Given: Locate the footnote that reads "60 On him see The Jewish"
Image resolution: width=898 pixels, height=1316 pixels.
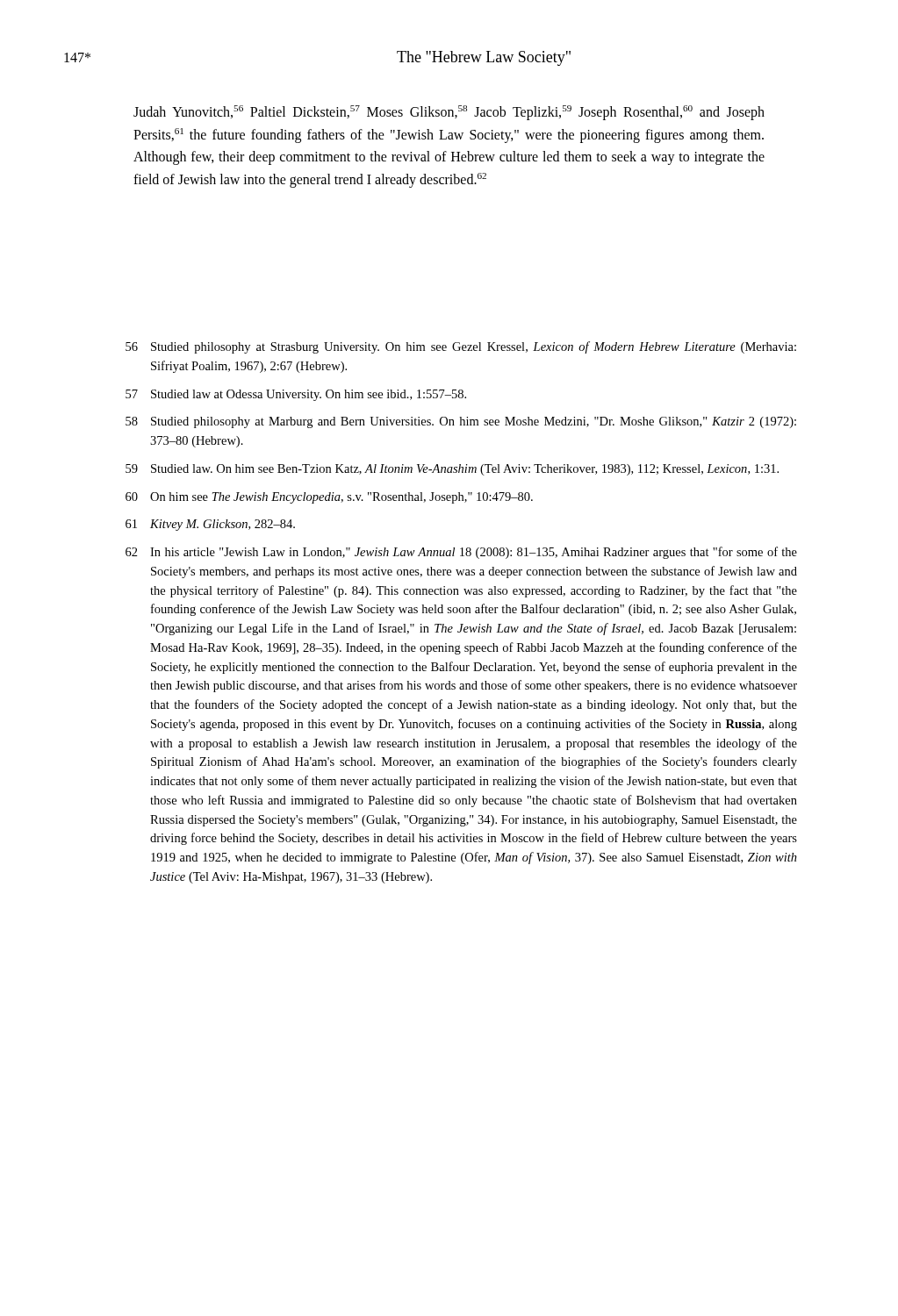Looking at the screenshot, I should [449, 497].
